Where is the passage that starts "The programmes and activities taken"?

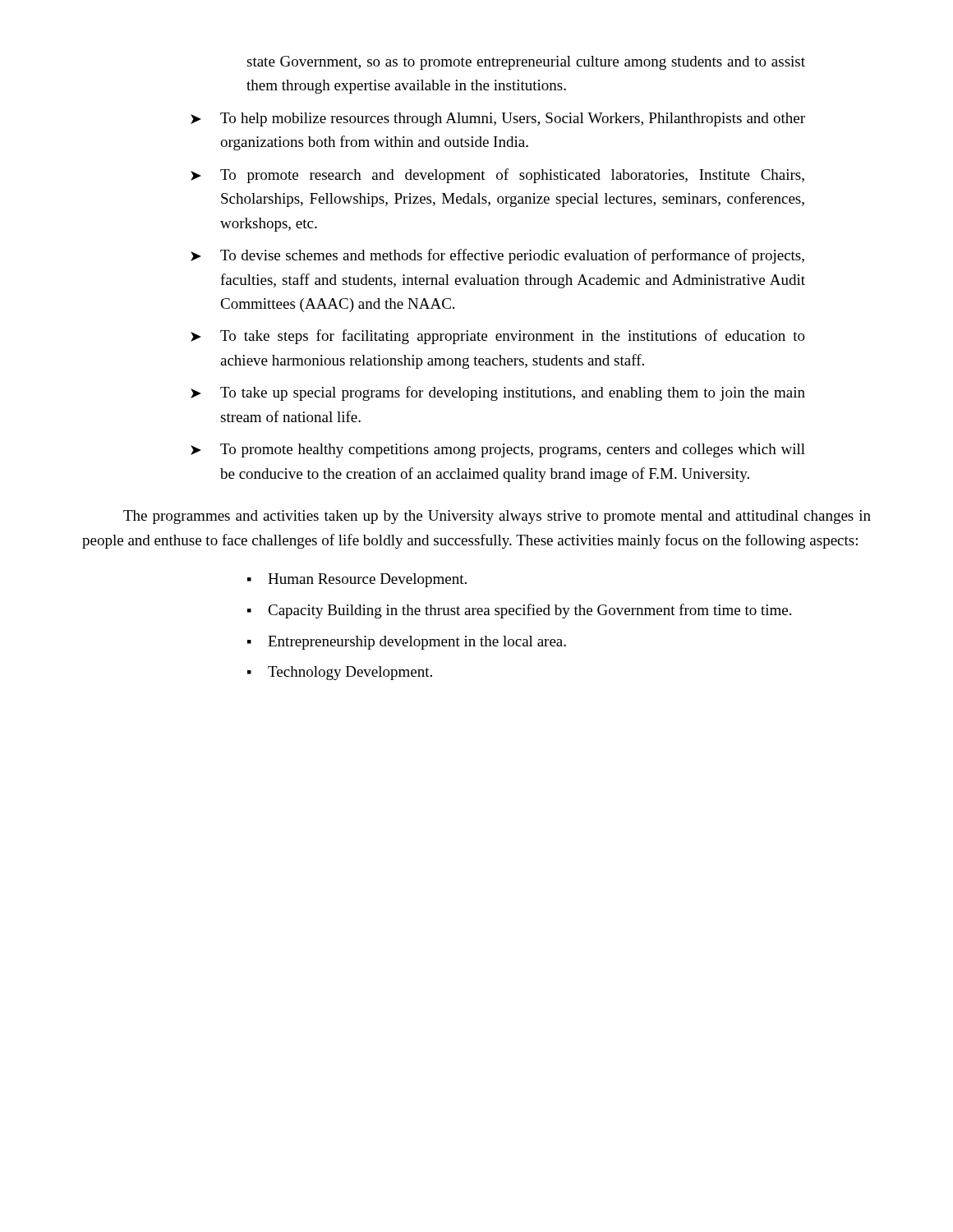tap(476, 528)
